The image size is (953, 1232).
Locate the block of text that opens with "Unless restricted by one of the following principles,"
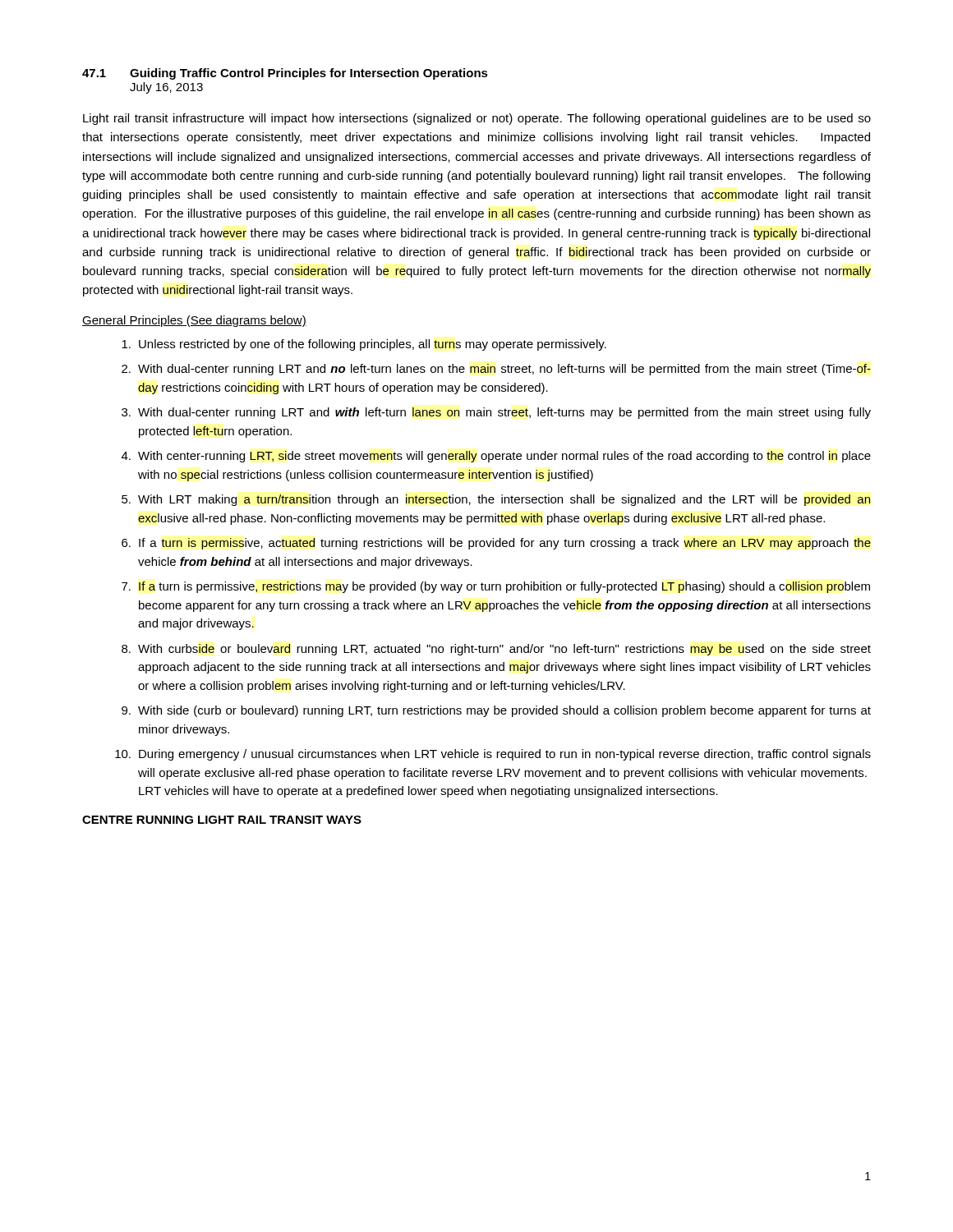(x=504, y=344)
